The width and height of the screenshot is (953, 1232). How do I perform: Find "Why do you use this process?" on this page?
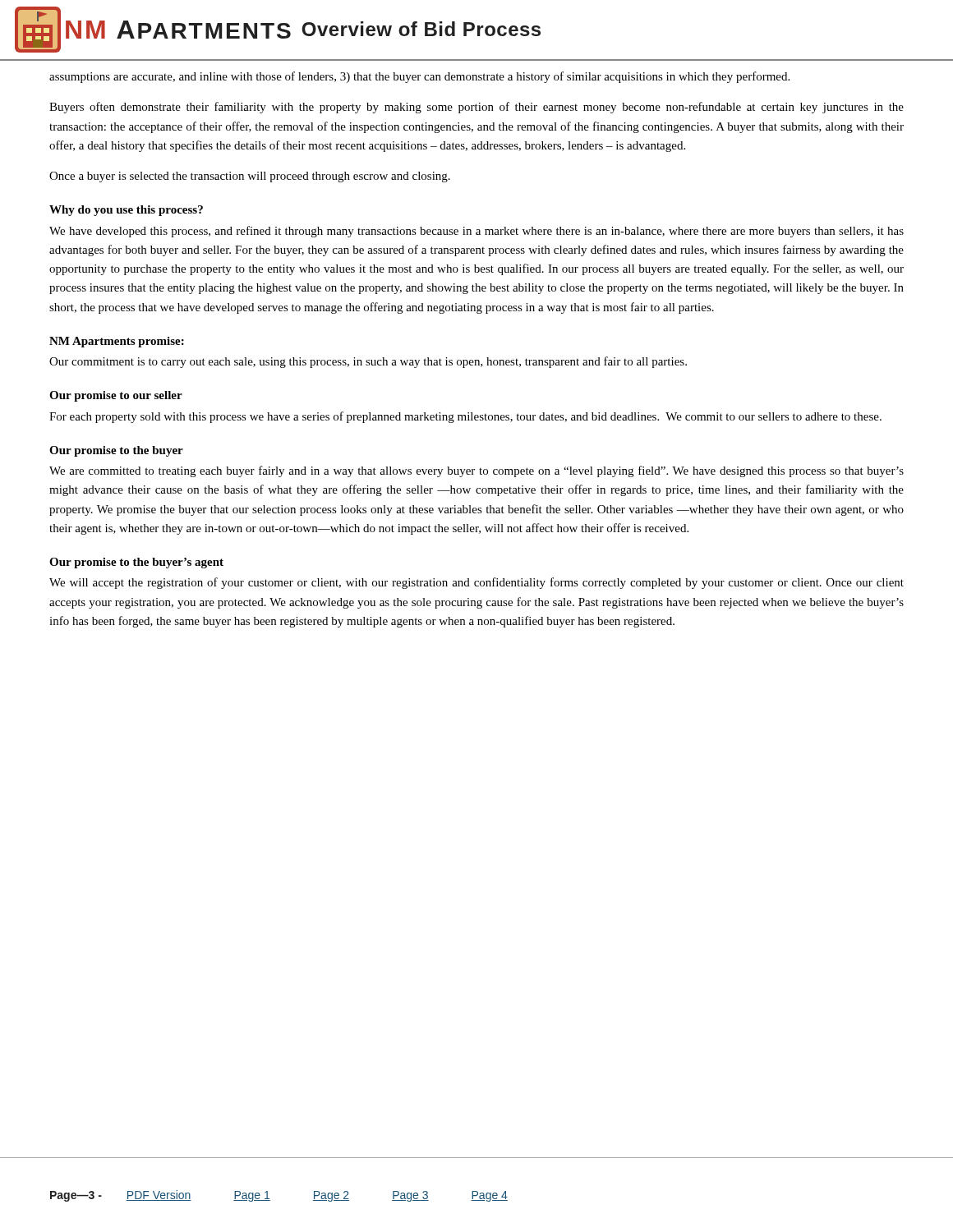pyautogui.click(x=126, y=210)
